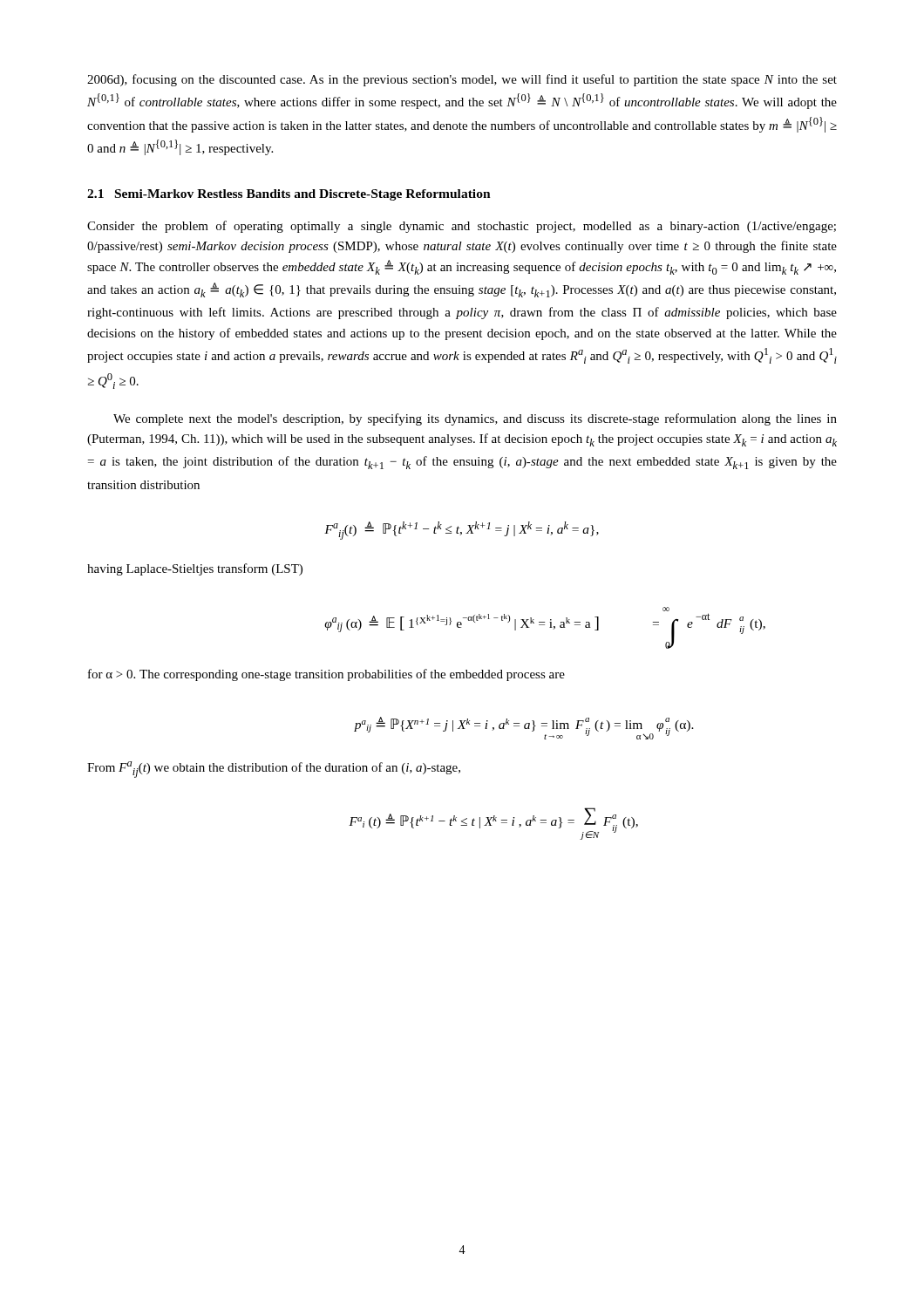Navigate to the block starting "Consider the problem"

pos(462,305)
